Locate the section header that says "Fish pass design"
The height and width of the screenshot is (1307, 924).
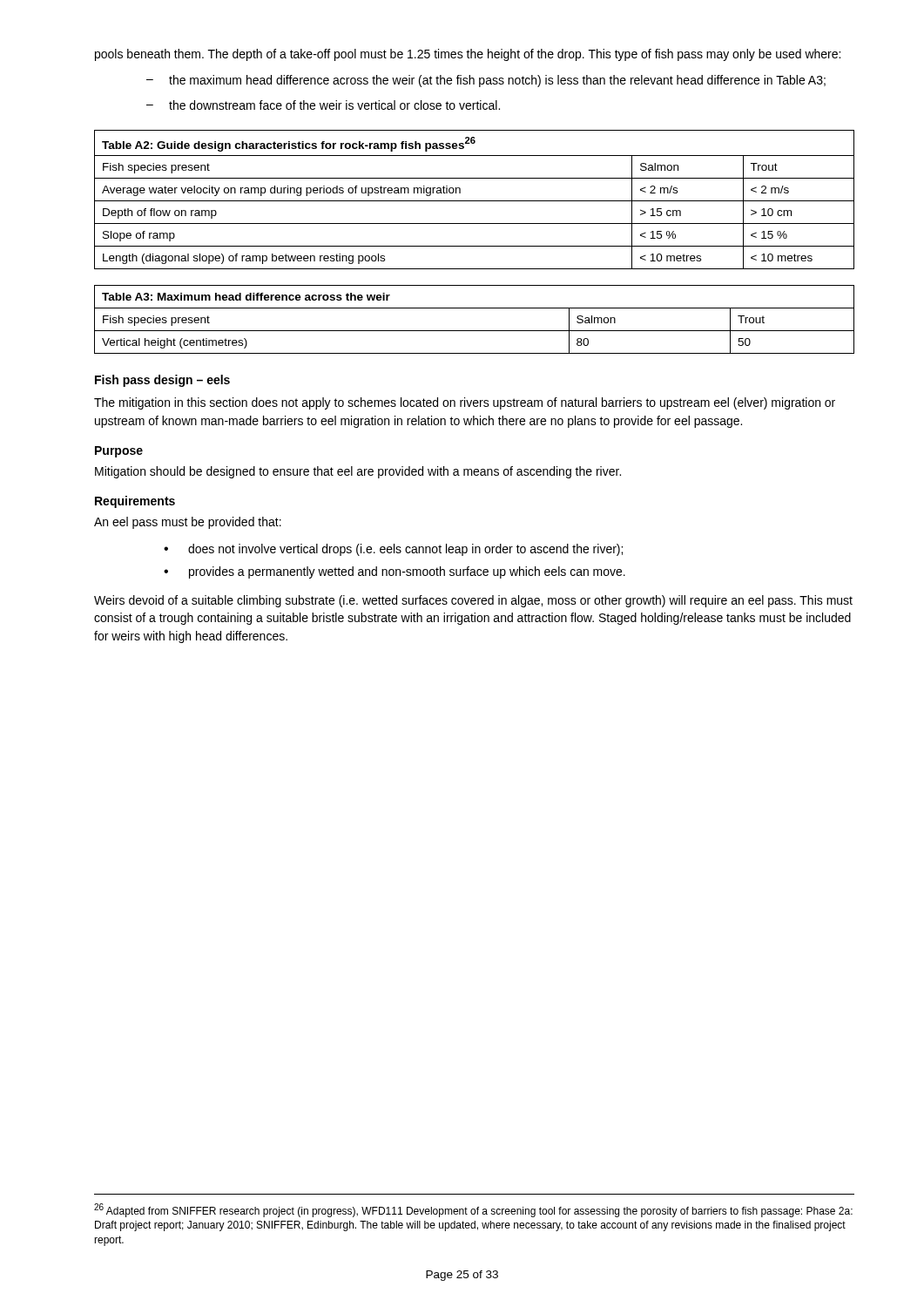[162, 380]
